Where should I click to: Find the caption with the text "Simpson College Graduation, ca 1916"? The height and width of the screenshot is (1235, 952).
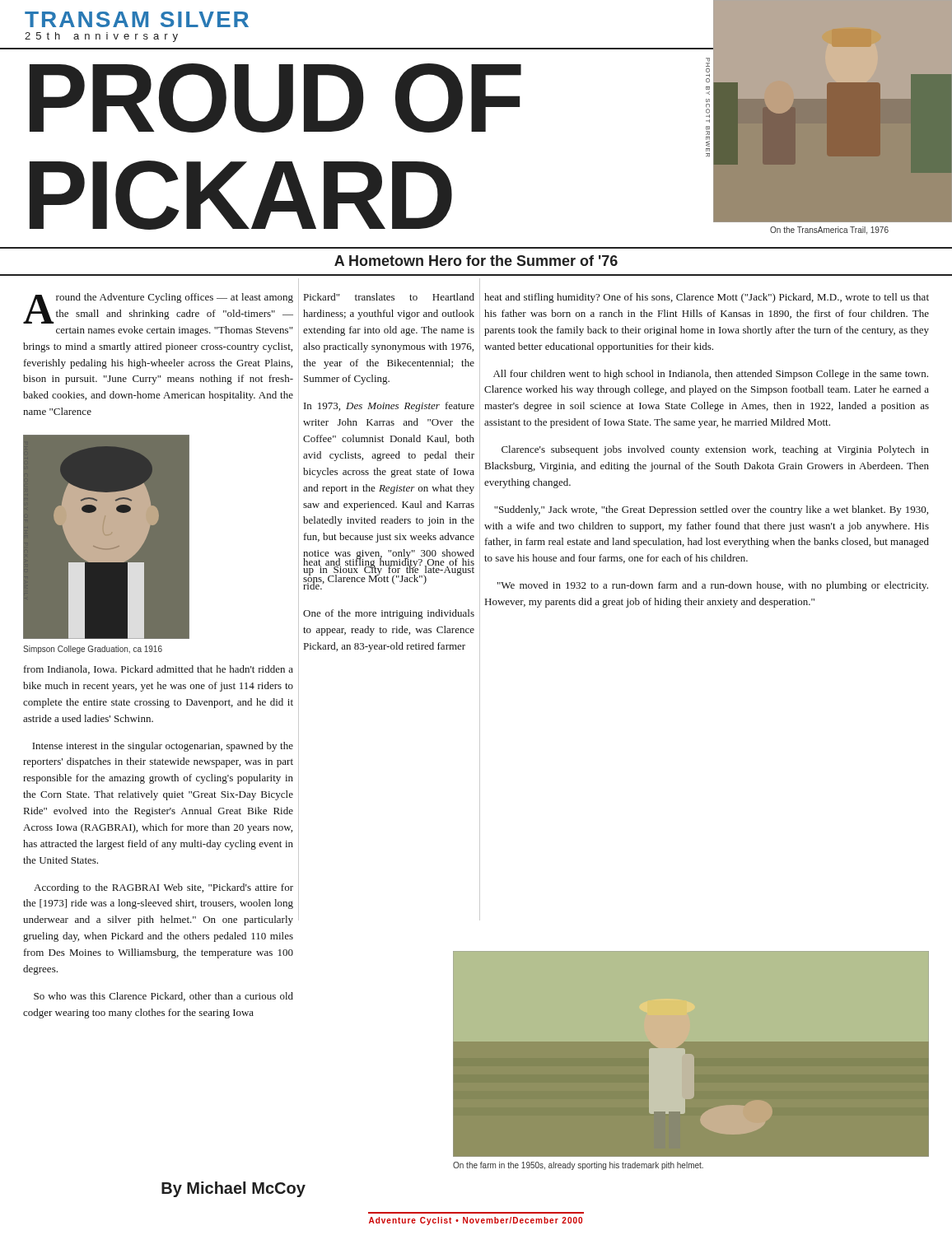point(93,649)
